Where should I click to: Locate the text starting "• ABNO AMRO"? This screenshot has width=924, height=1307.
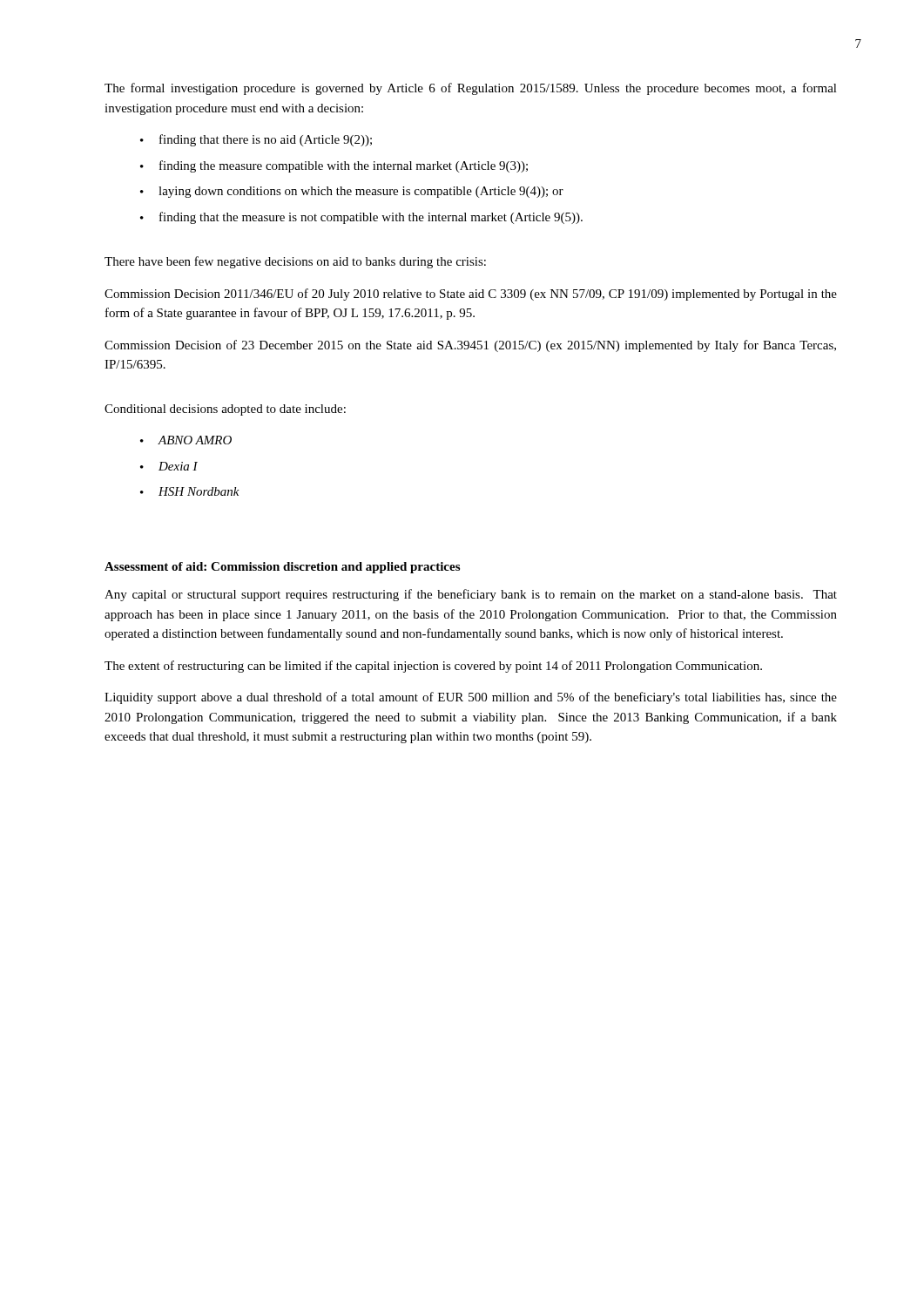[186, 440]
